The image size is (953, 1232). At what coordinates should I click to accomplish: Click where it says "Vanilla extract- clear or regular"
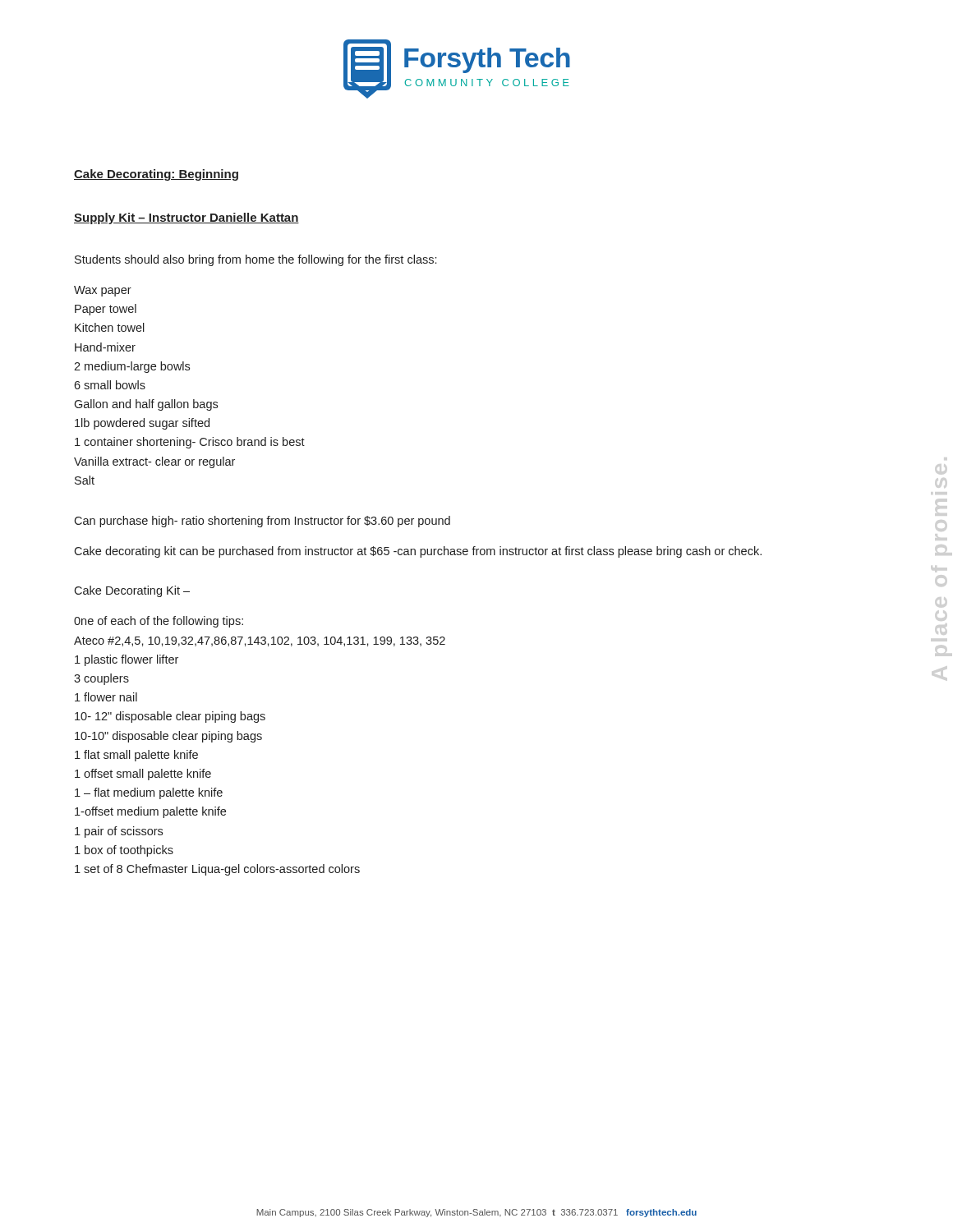click(x=154, y=462)
